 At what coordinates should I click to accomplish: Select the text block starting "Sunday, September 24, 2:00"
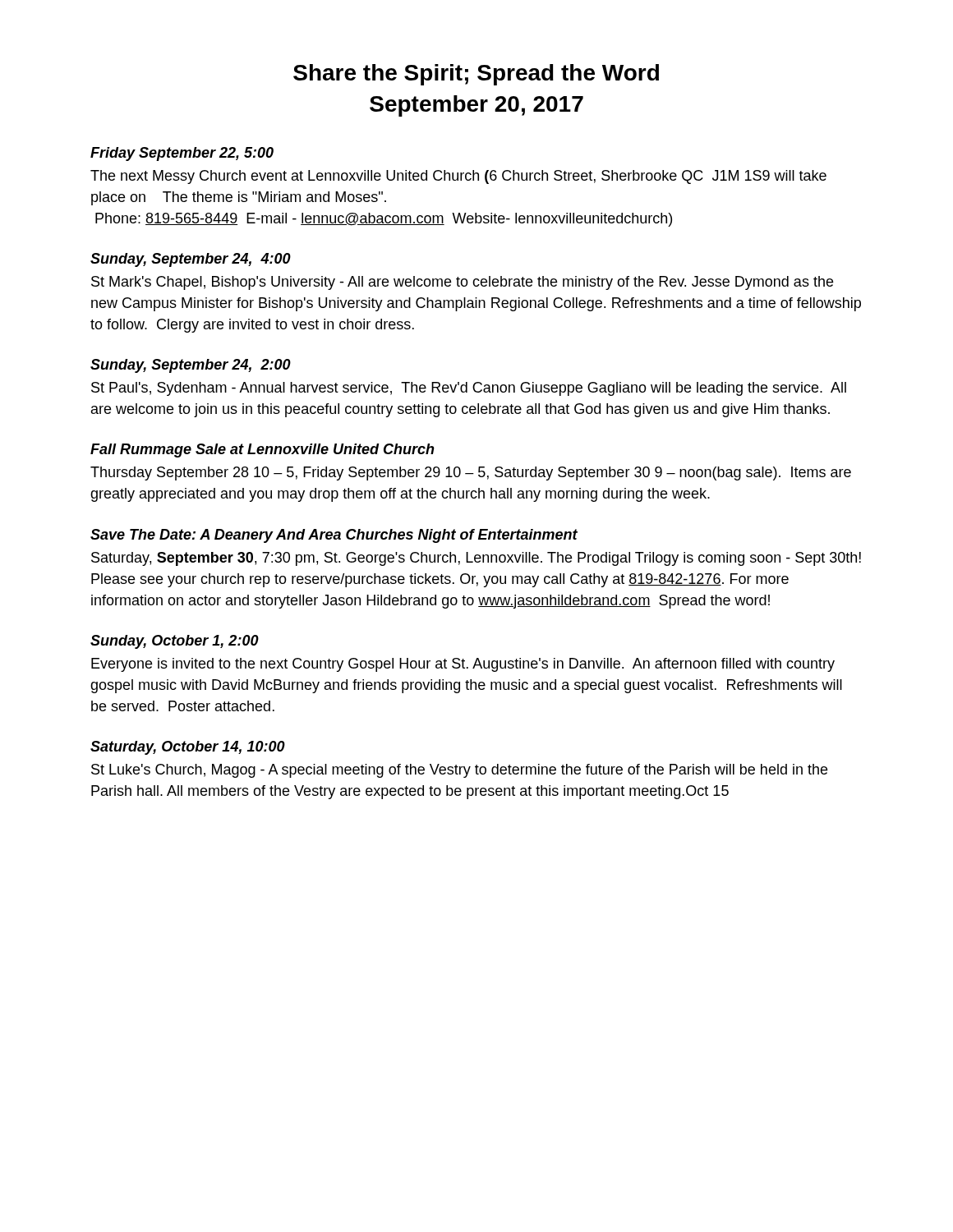(190, 365)
